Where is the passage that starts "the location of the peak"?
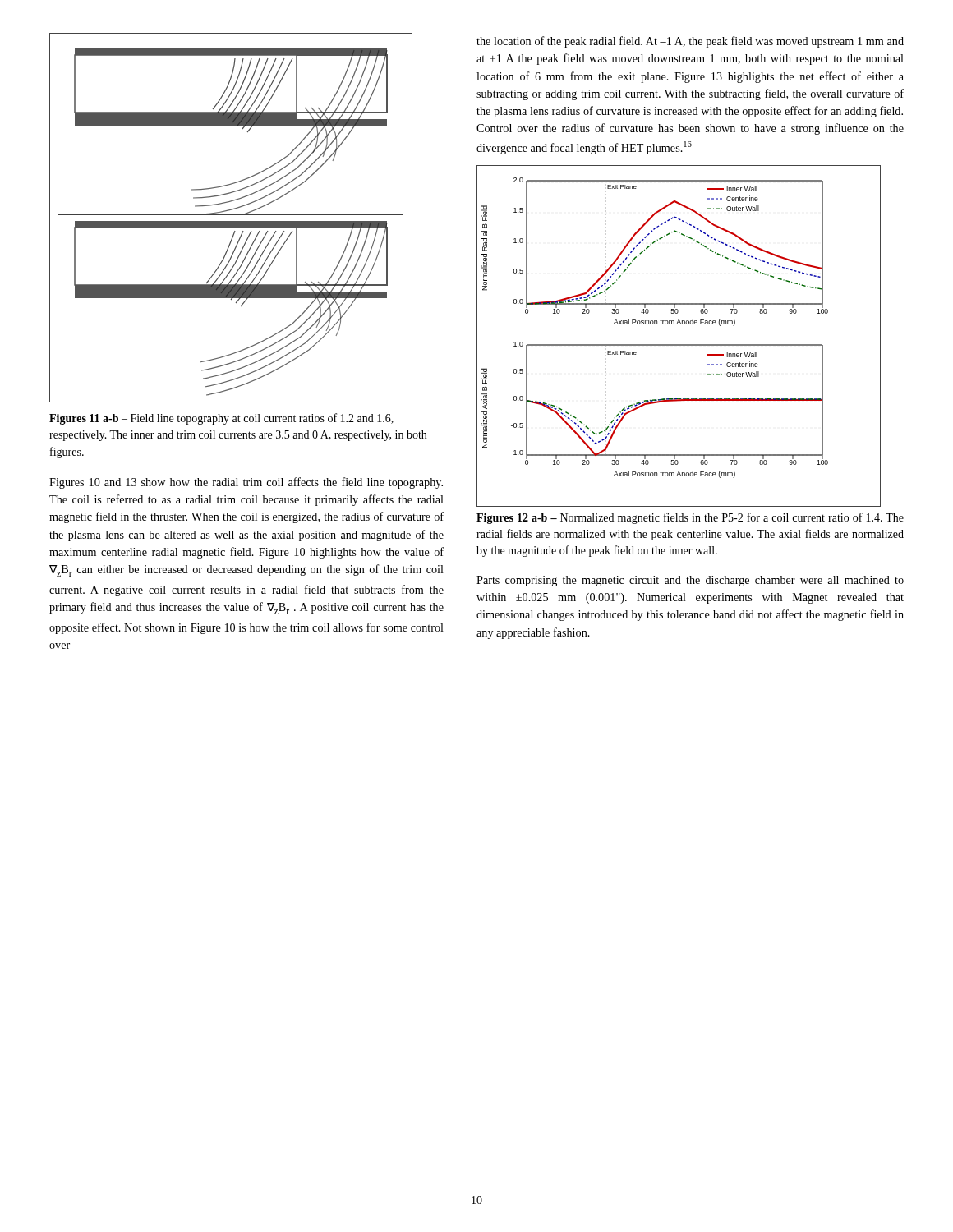Viewport: 953px width, 1232px height. tap(690, 94)
